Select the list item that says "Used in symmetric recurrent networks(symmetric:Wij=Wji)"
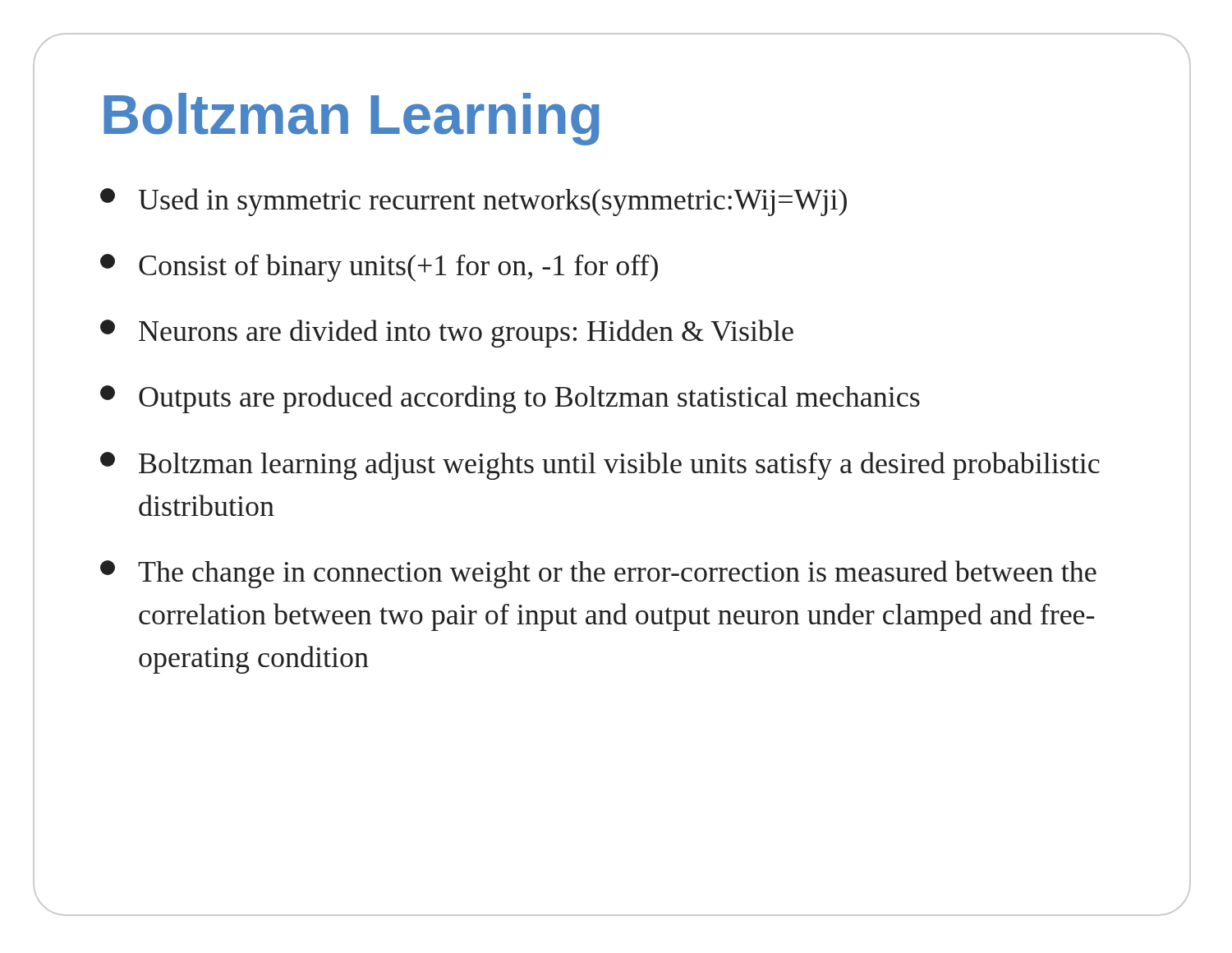Image resolution: width=1232 pixels, height=953 pixels. [x=612, y=200]
